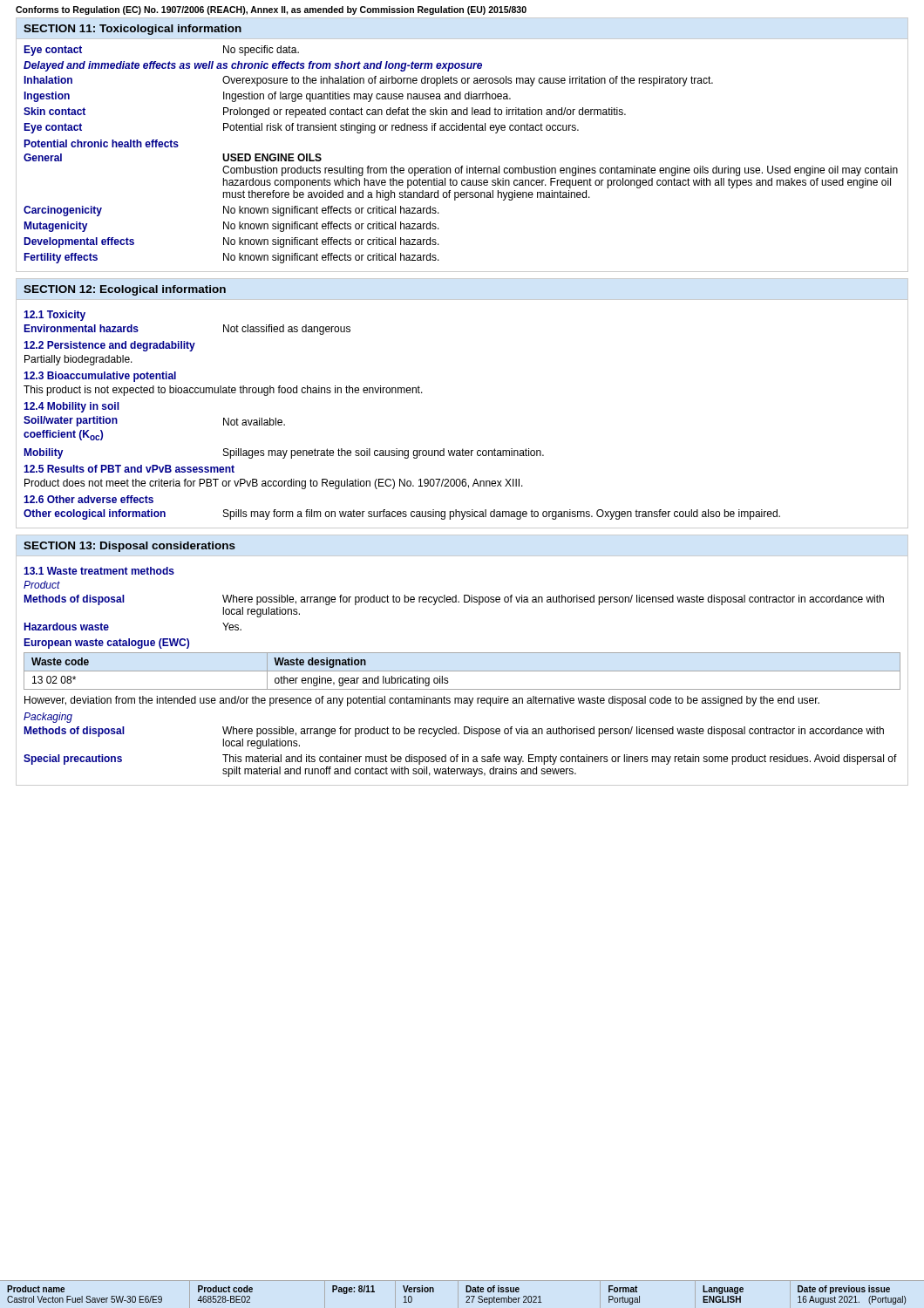Click the passage that begins "Product does not meet the criteria"
Viewport: 924px width, 1308px height.
pyautogui.click(x=273, y=483)
